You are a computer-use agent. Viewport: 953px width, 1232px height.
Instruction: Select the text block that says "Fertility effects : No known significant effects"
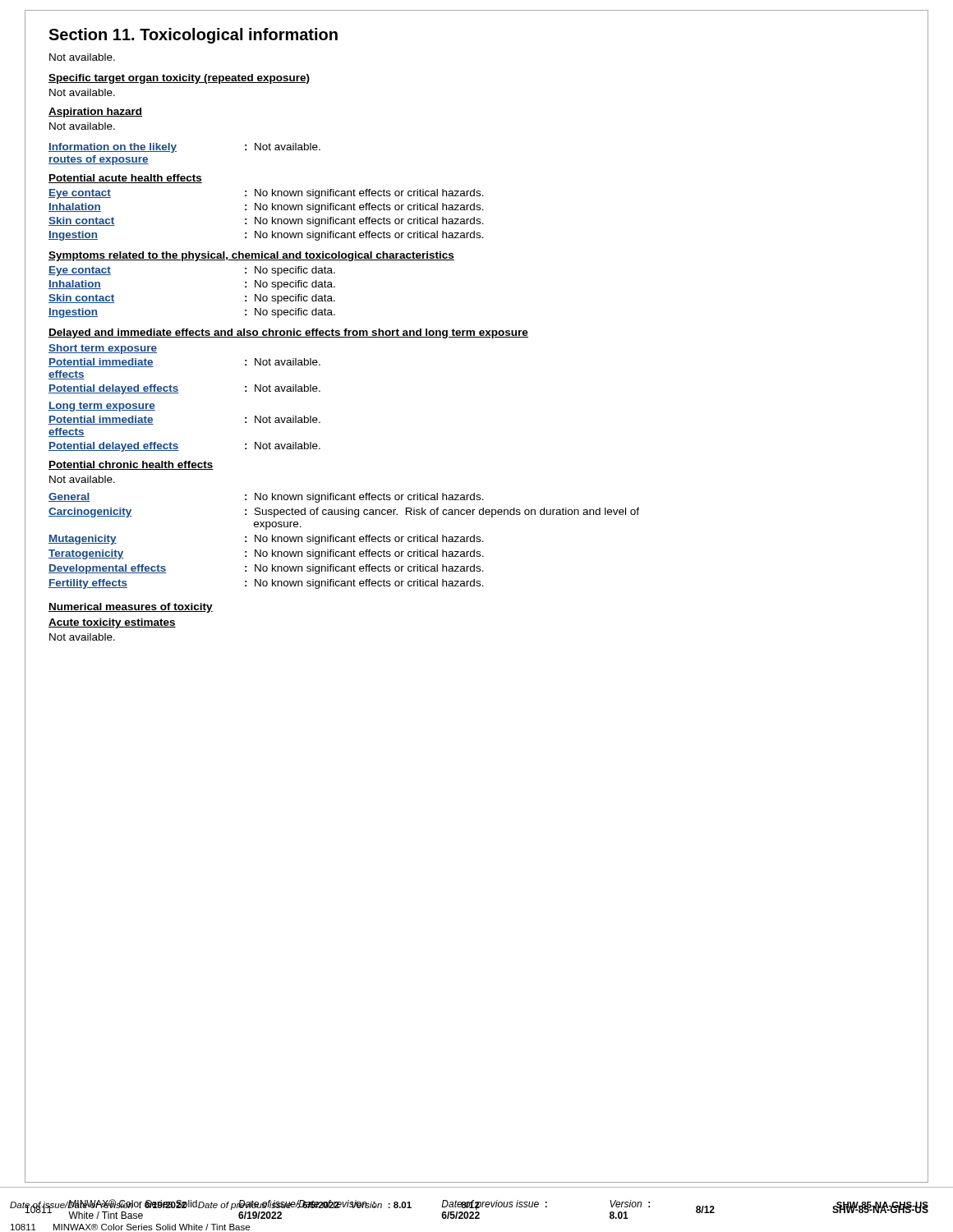(266, 583)
